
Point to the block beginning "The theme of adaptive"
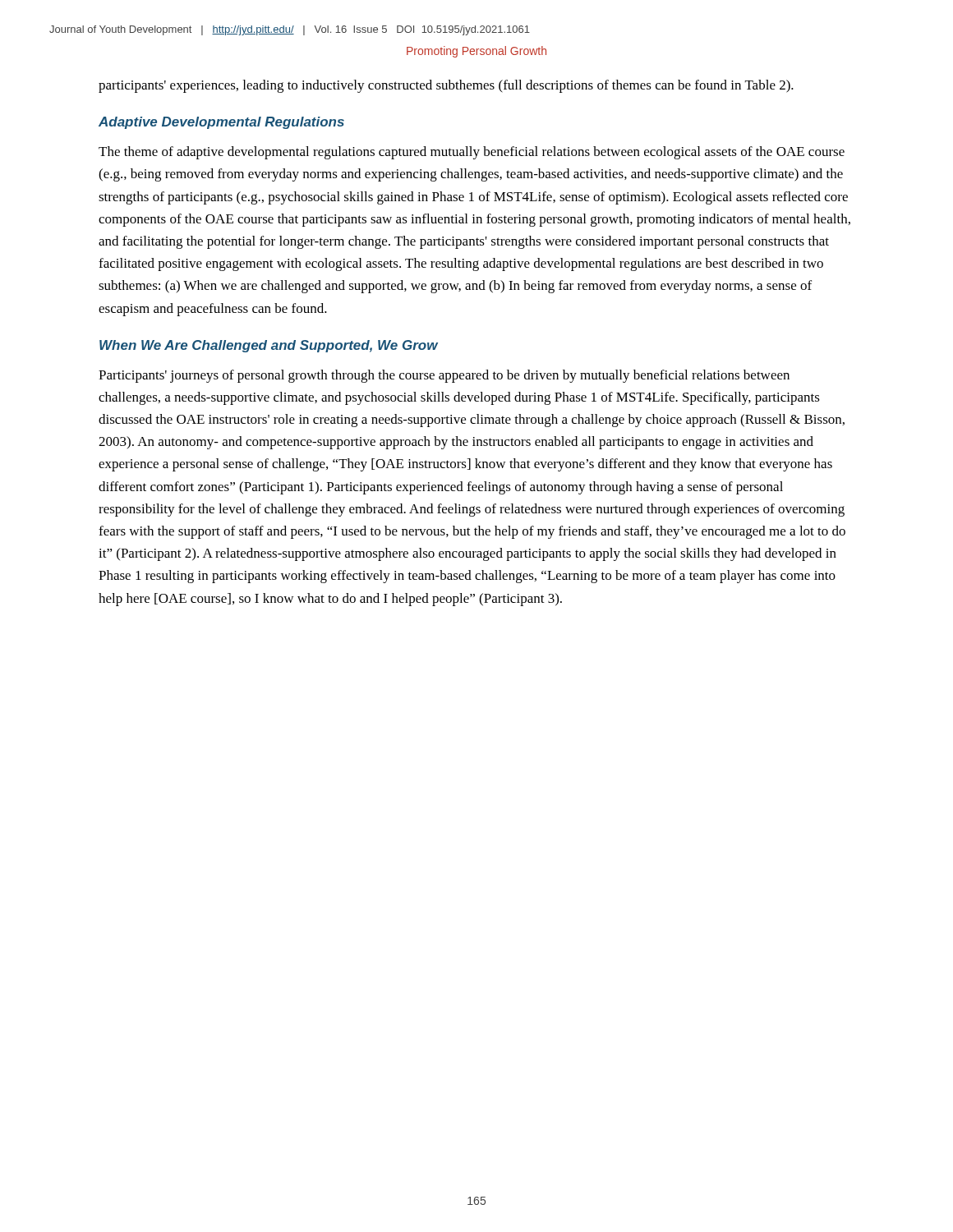coord(475,230)
